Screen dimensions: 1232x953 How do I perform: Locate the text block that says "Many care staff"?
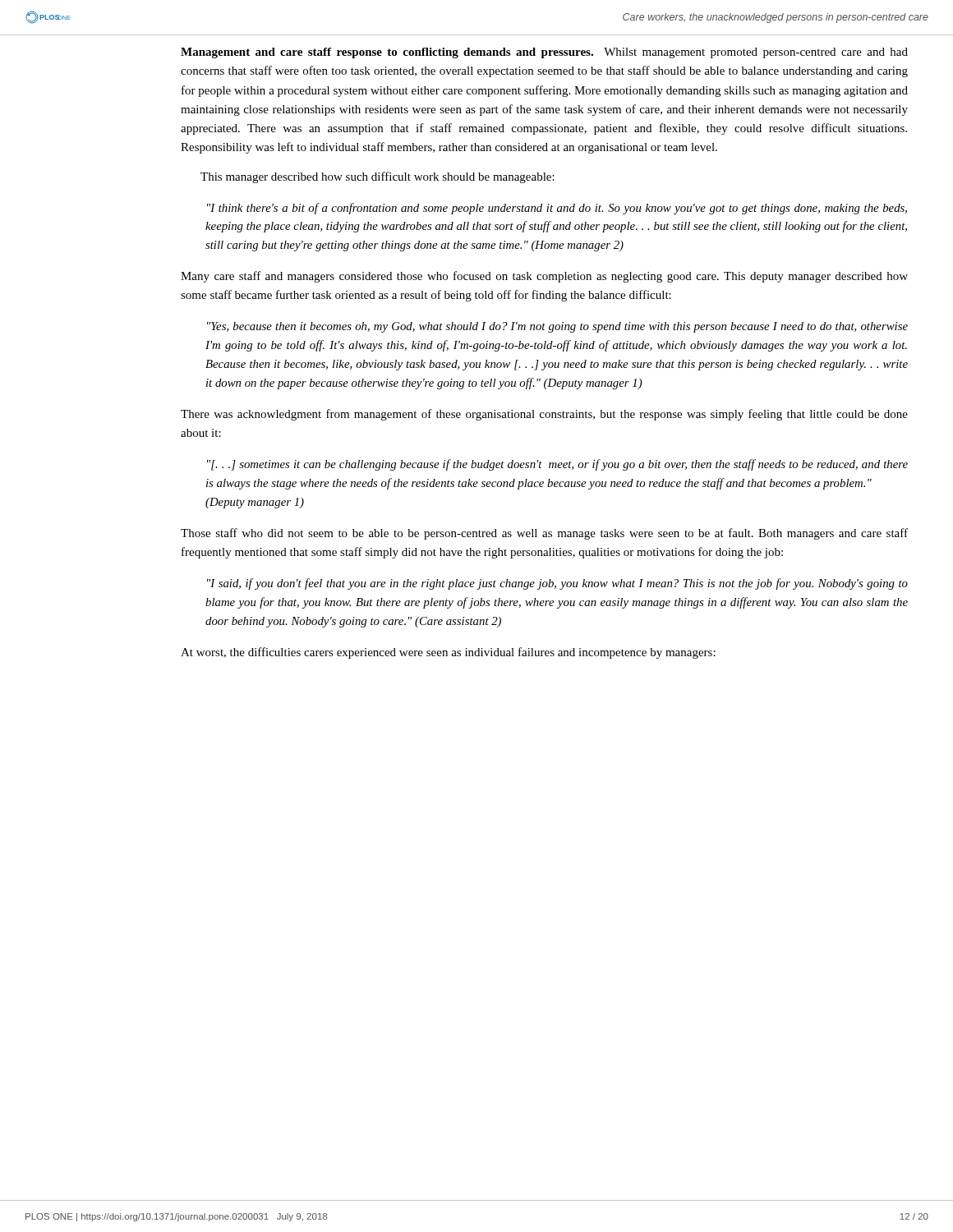pyautogui.click(x=544, y=286)
